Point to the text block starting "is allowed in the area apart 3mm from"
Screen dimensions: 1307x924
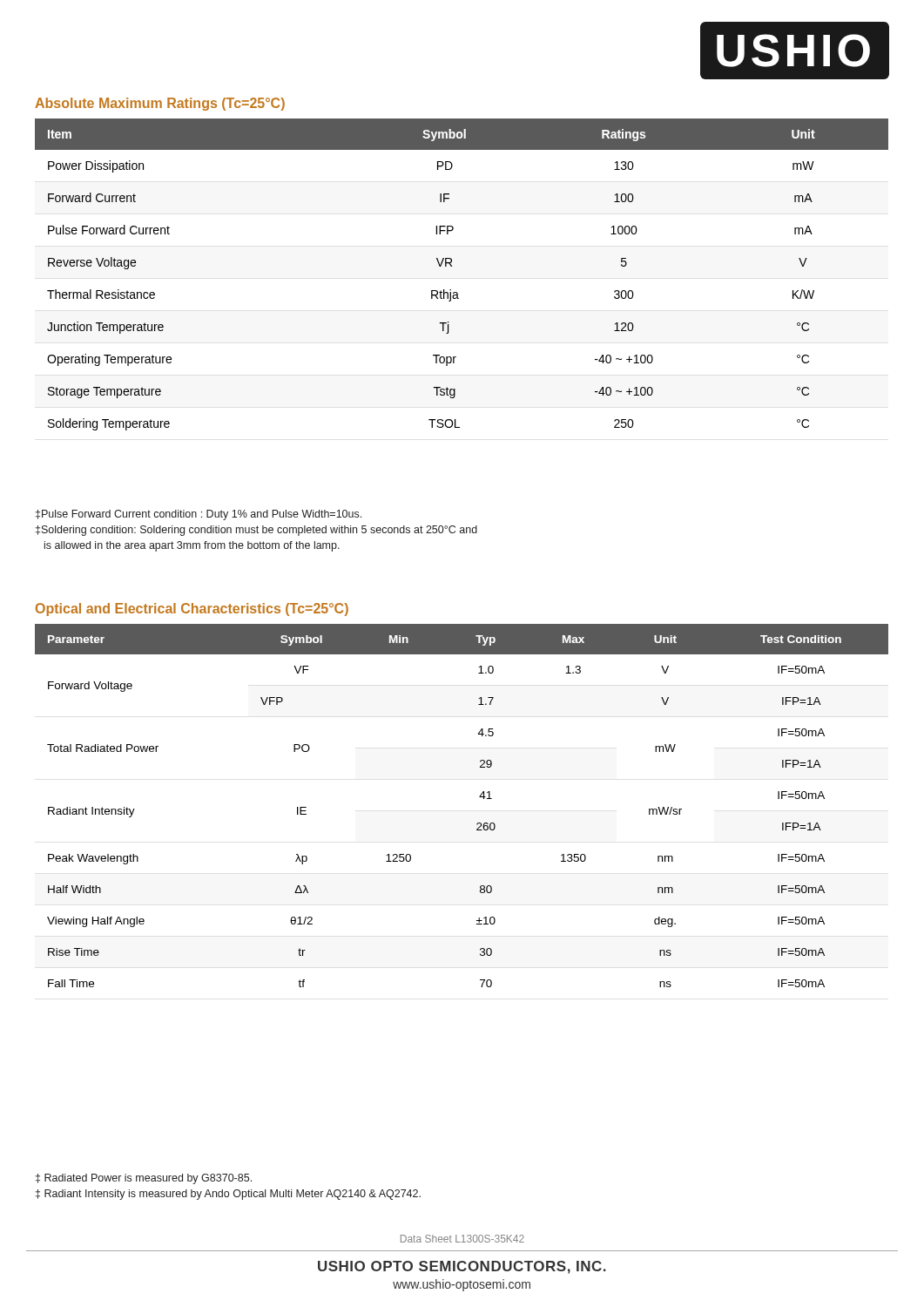pyautogui.click(x=192, y=545)
